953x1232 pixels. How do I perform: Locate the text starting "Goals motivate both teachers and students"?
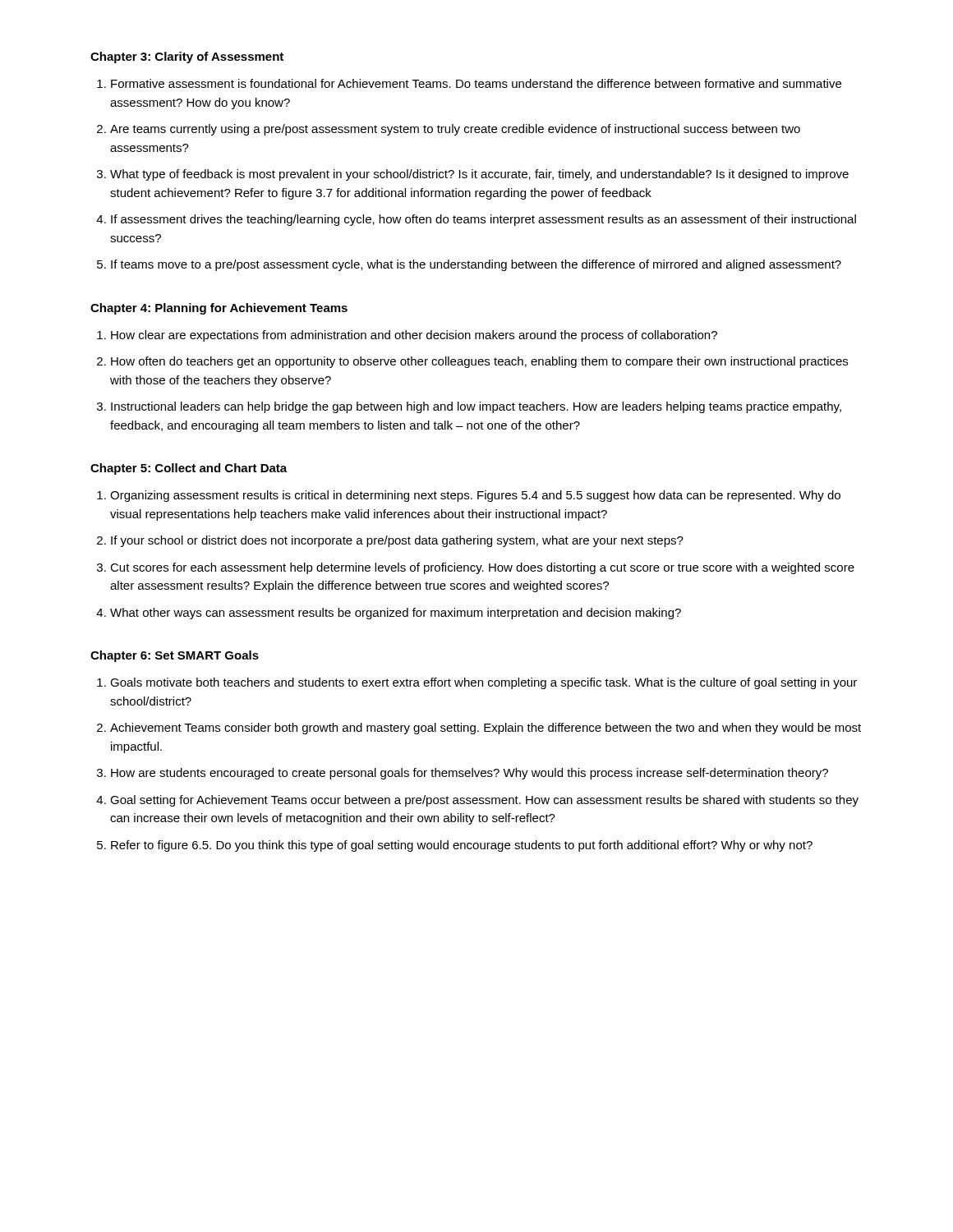[486, 692]
